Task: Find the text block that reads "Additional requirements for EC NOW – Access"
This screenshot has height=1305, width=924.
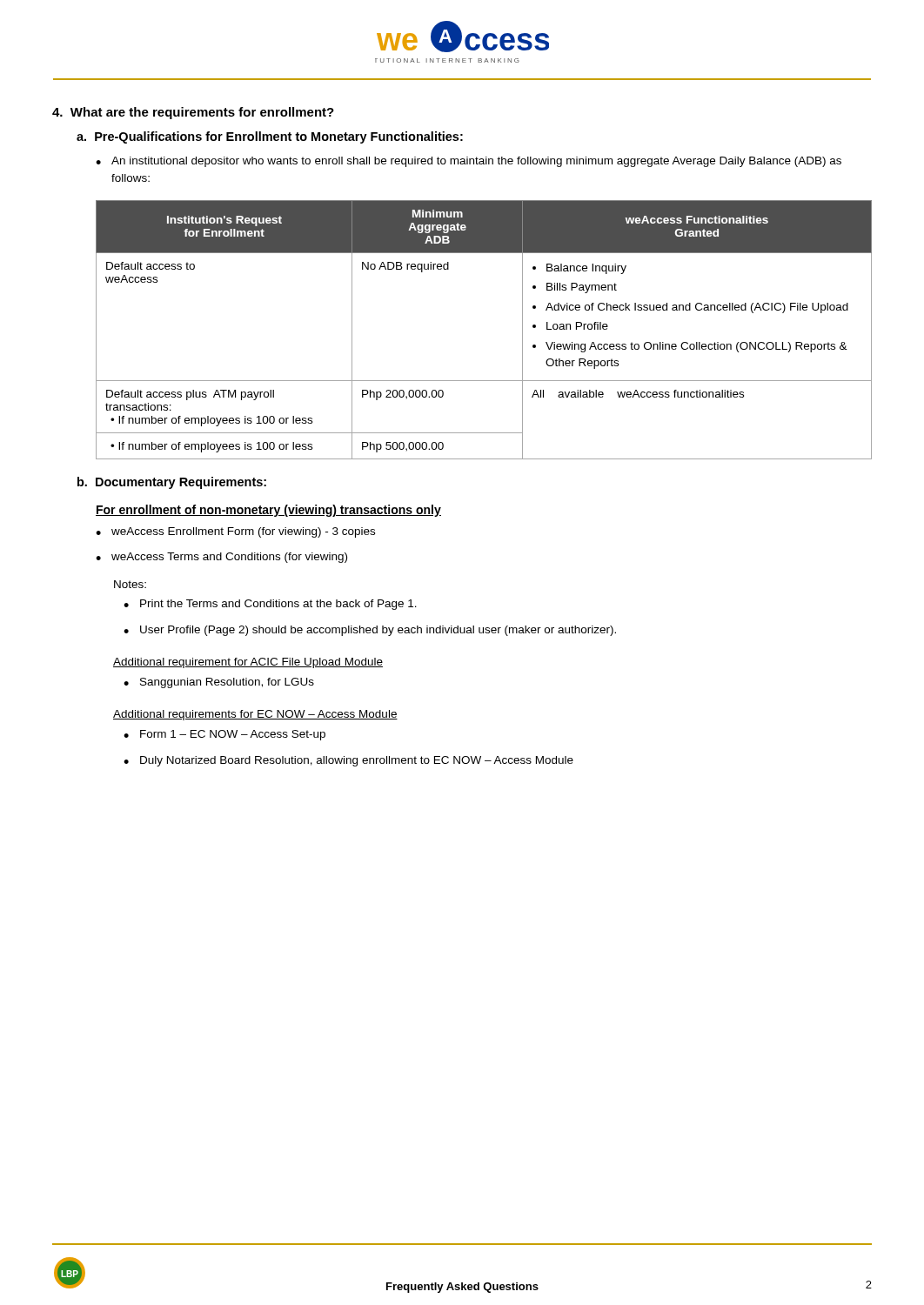Action: click(255, 714)
